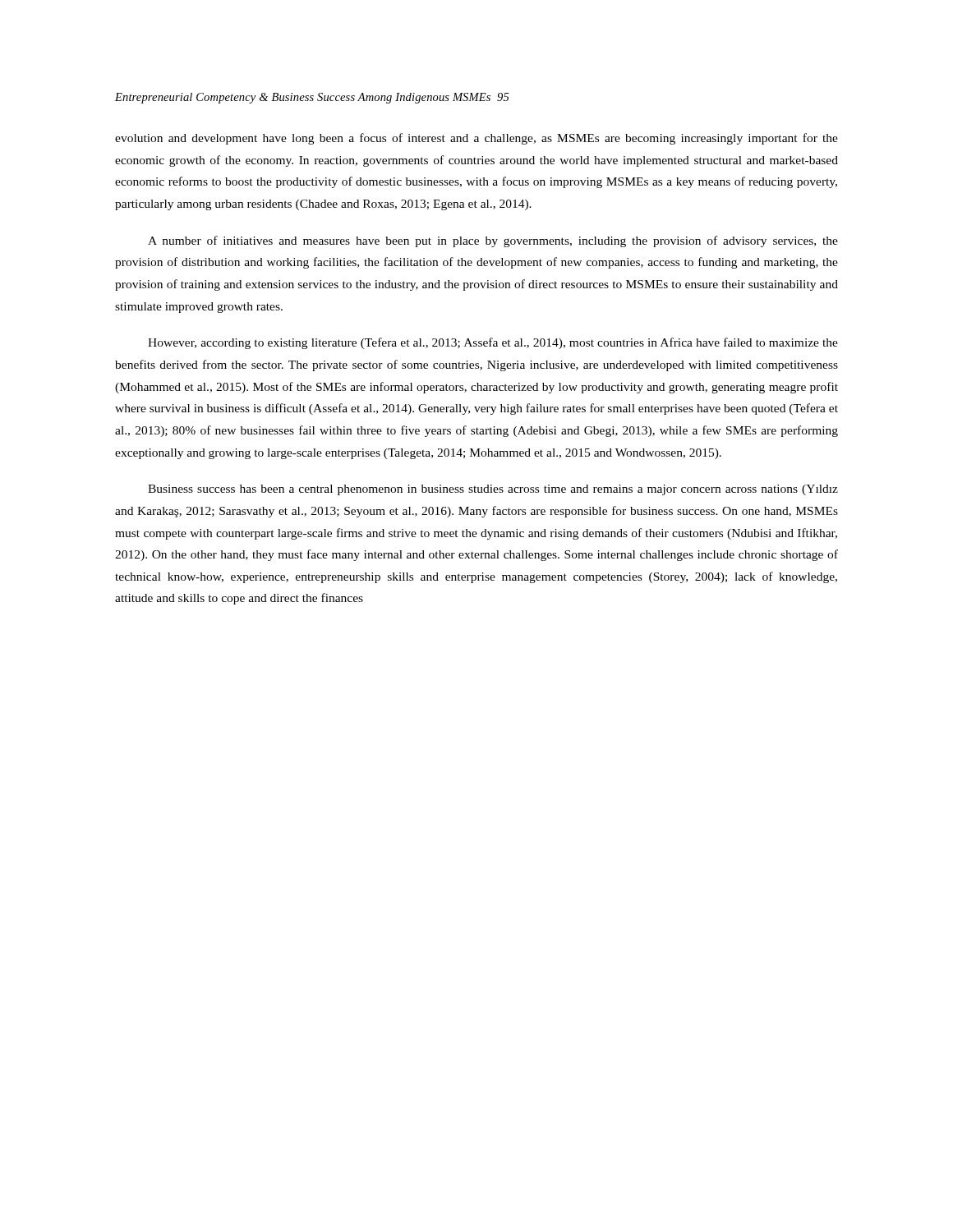Click on the text block starting "evolution and development"

[476, 170]
